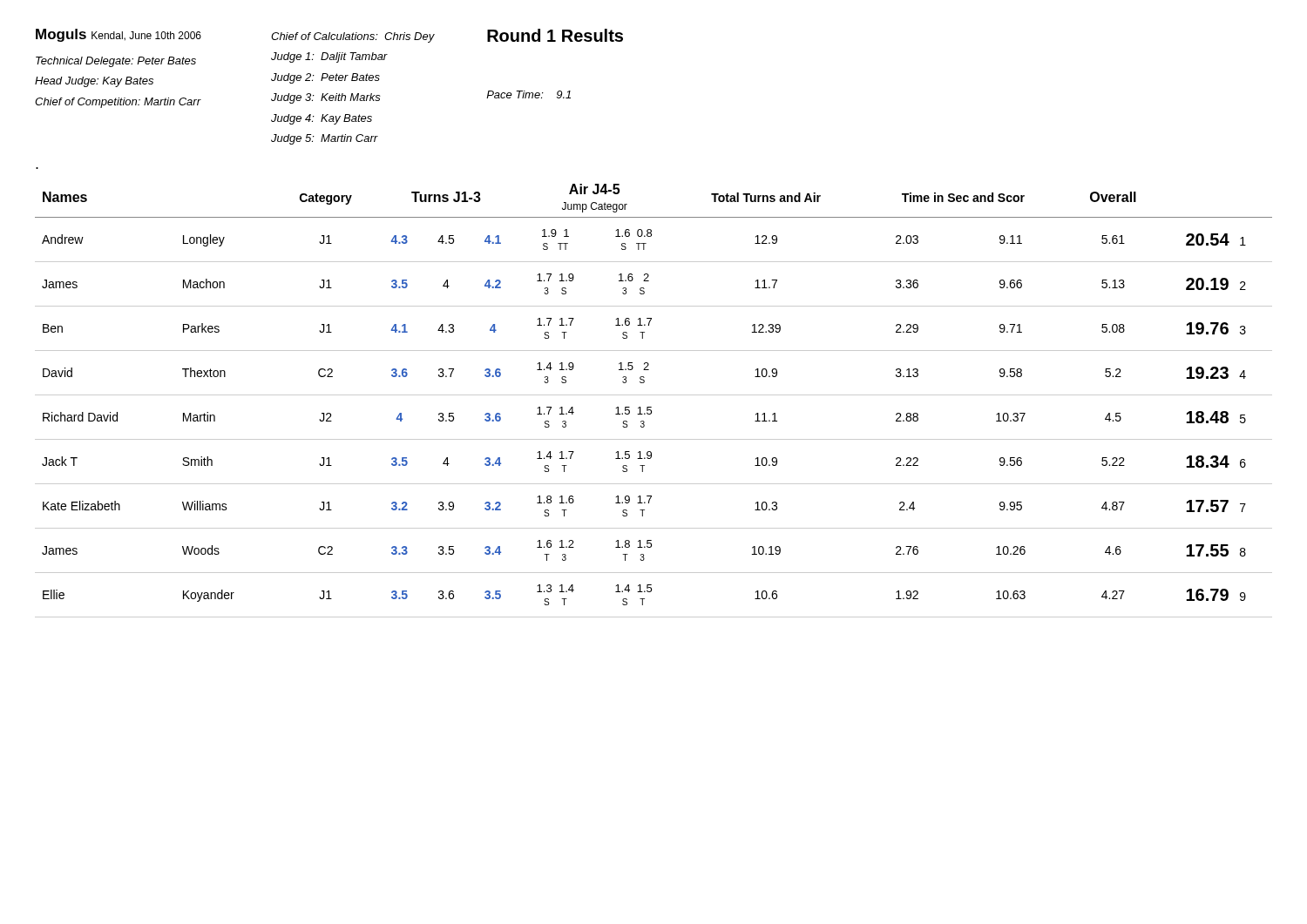Locate the title
Screen dimensions: 924x1307
(118, 69)
